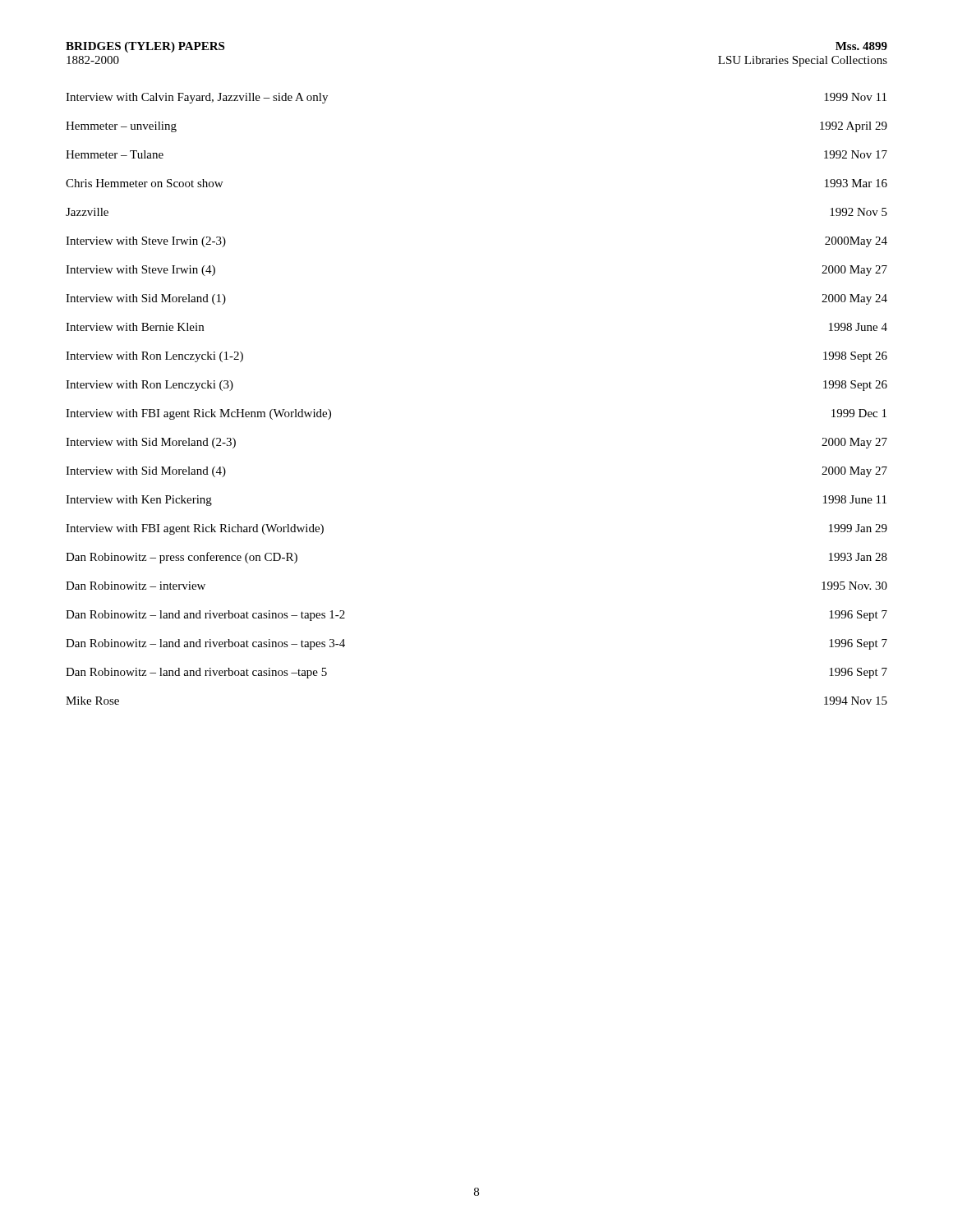This screenshot has width=953, height=1232.
Task: Locate the block starting "Interview with Steve Irwin (2-3)"
Action: [144, 241]
